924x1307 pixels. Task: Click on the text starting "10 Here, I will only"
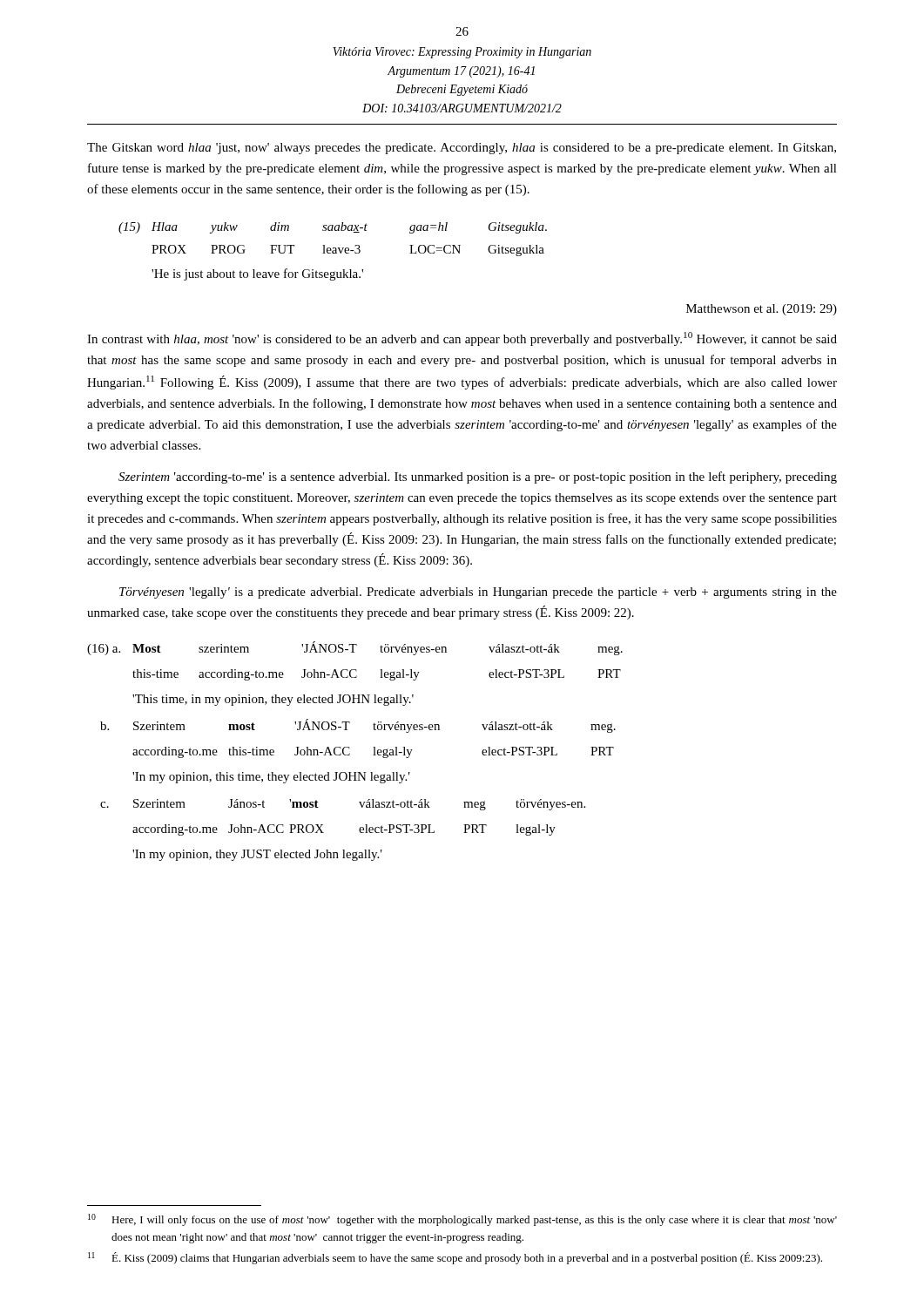pos(462,1228)
